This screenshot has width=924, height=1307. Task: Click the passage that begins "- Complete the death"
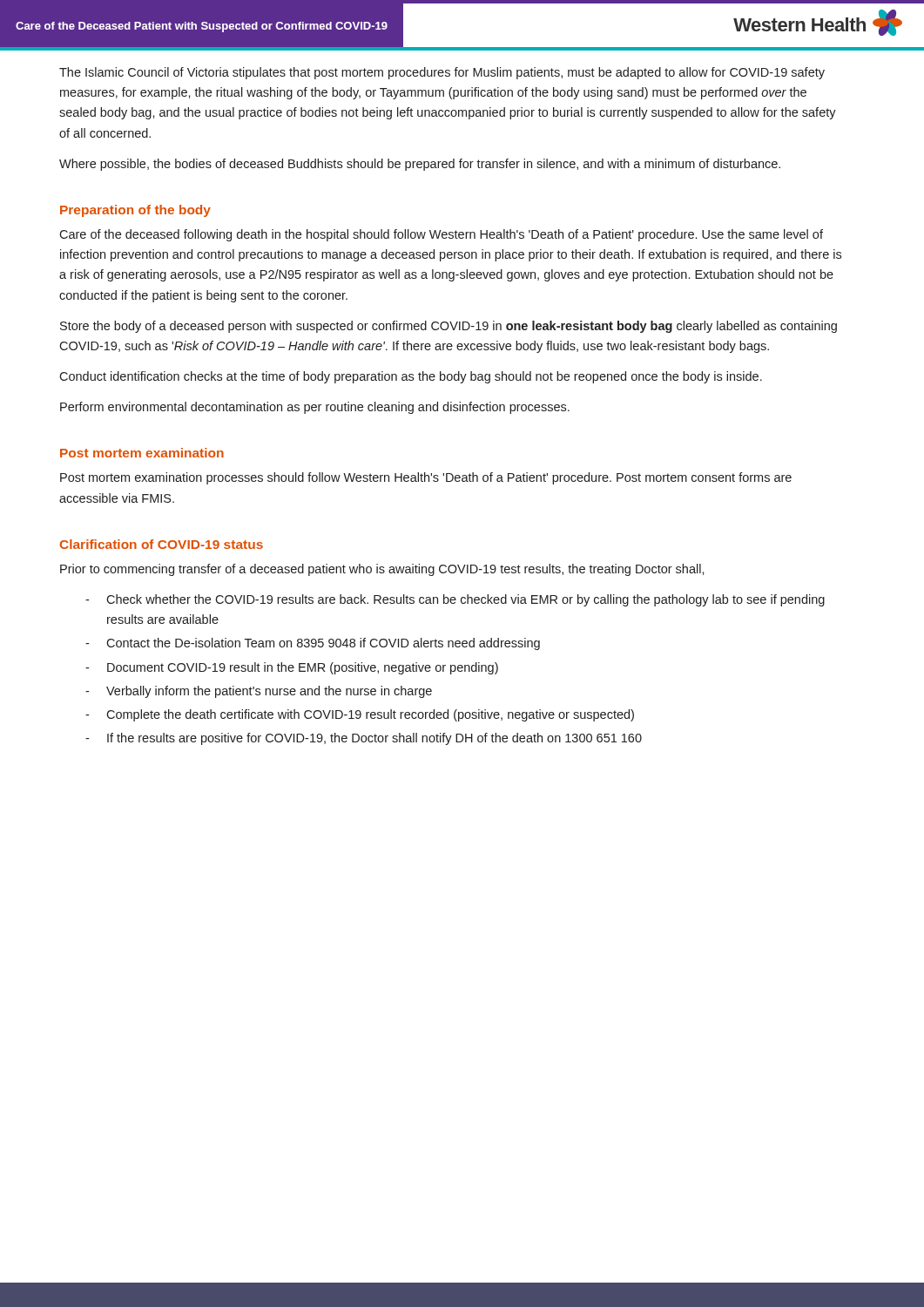464,715
